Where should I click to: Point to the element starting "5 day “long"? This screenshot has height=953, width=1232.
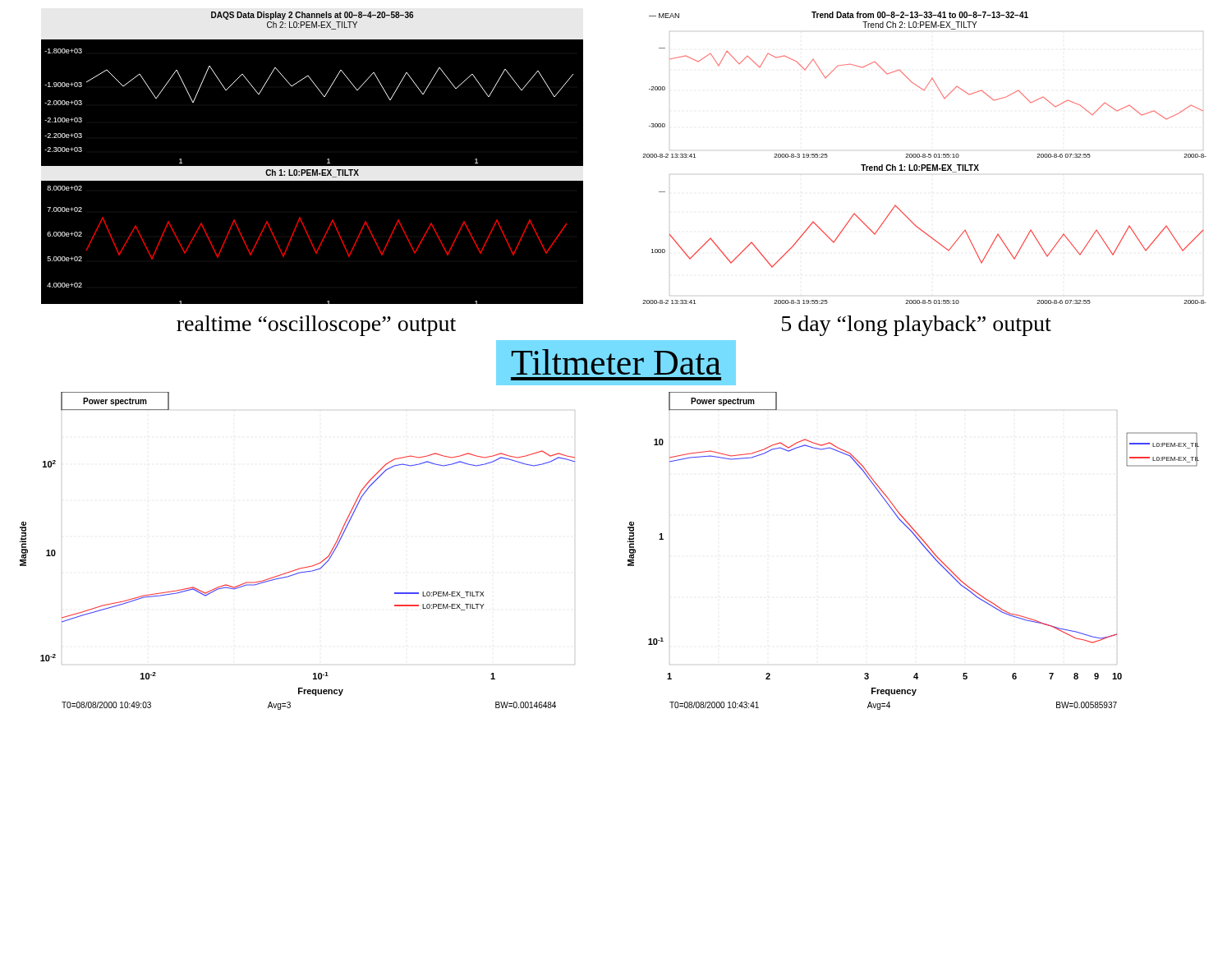916,323
